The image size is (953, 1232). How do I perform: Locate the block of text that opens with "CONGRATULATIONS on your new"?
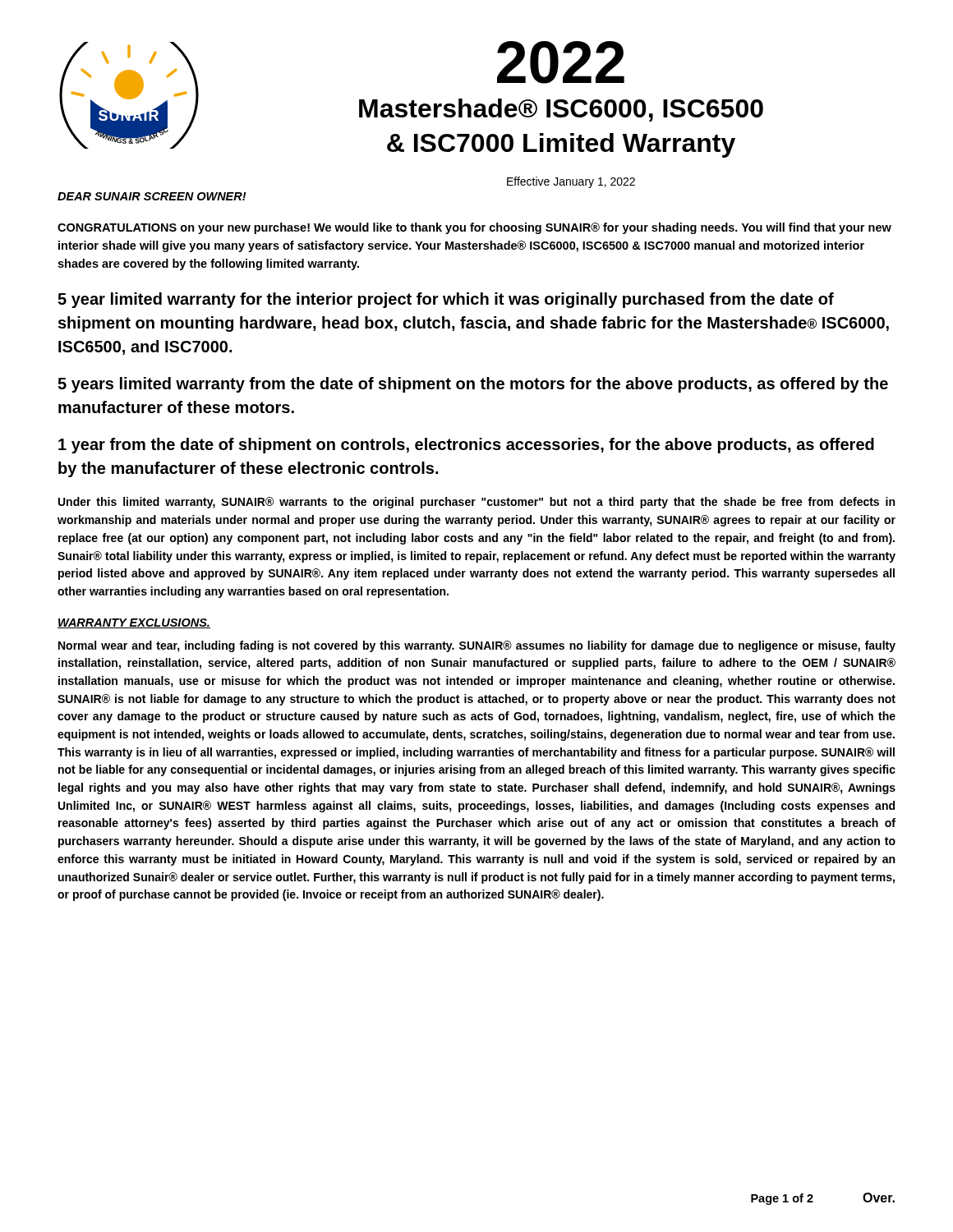point(474,246)
